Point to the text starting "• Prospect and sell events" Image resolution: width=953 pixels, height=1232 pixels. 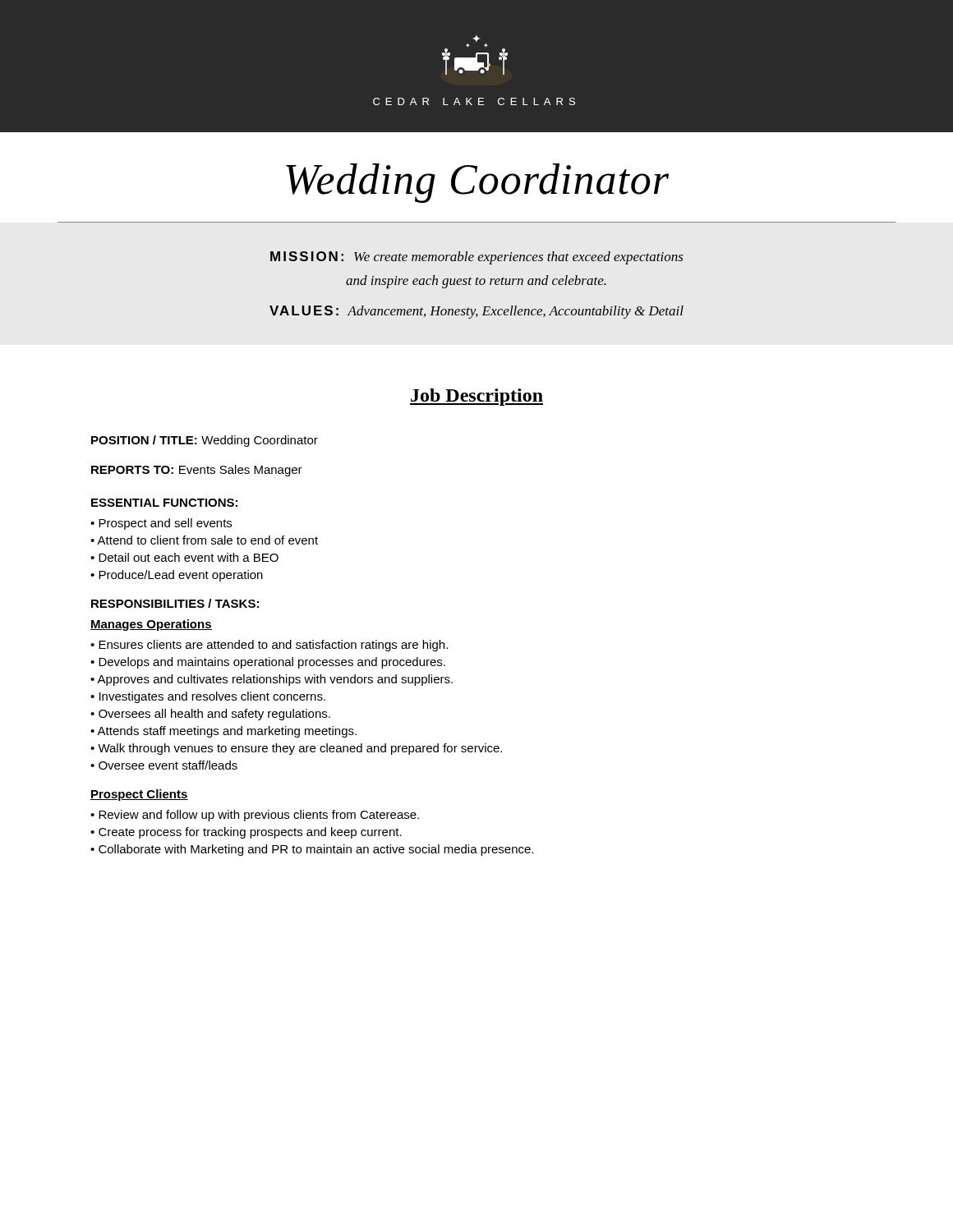click(x=161, y=522)
